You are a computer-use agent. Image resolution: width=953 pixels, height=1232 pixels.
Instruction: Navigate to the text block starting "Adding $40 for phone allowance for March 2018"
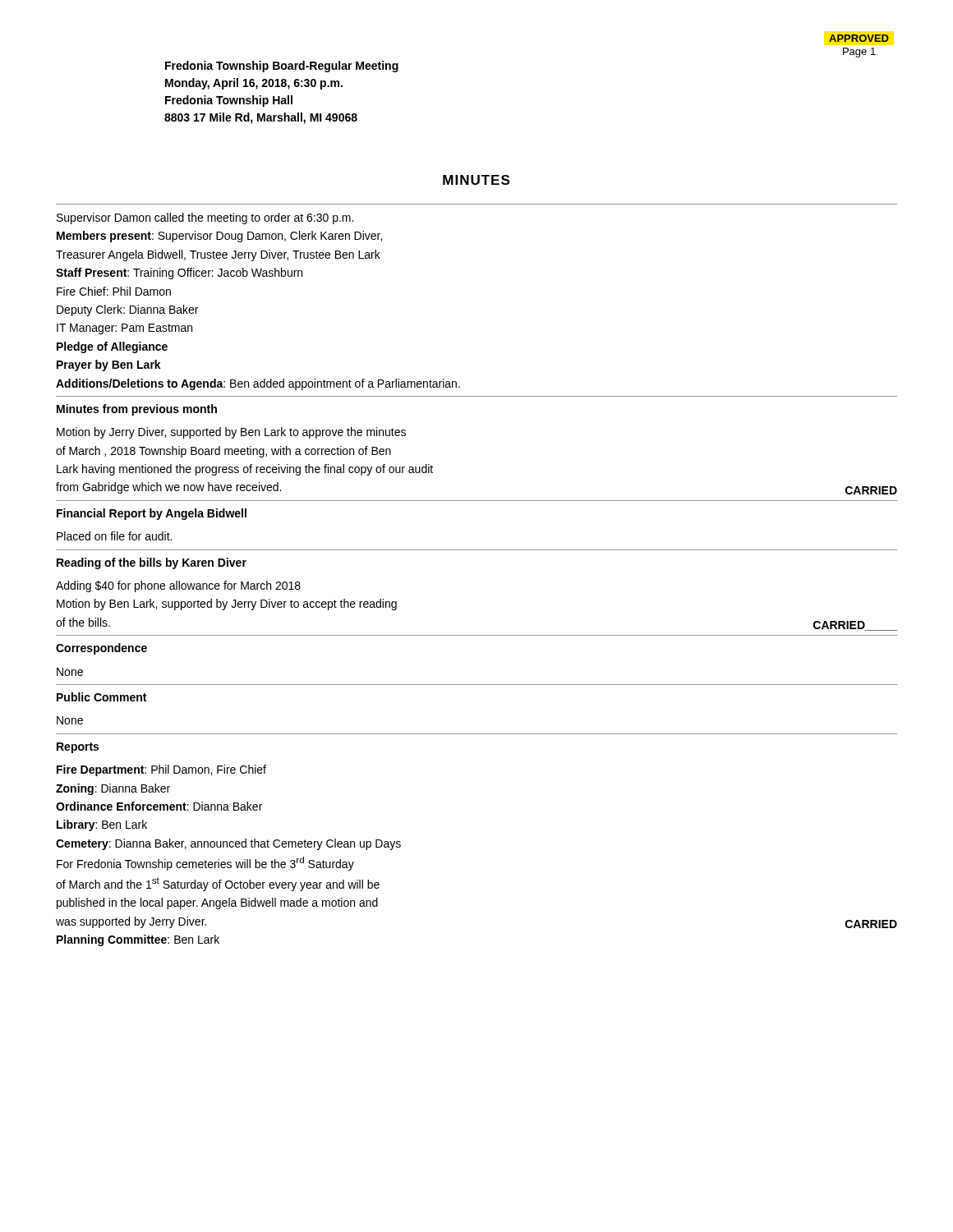coord(178,586)
